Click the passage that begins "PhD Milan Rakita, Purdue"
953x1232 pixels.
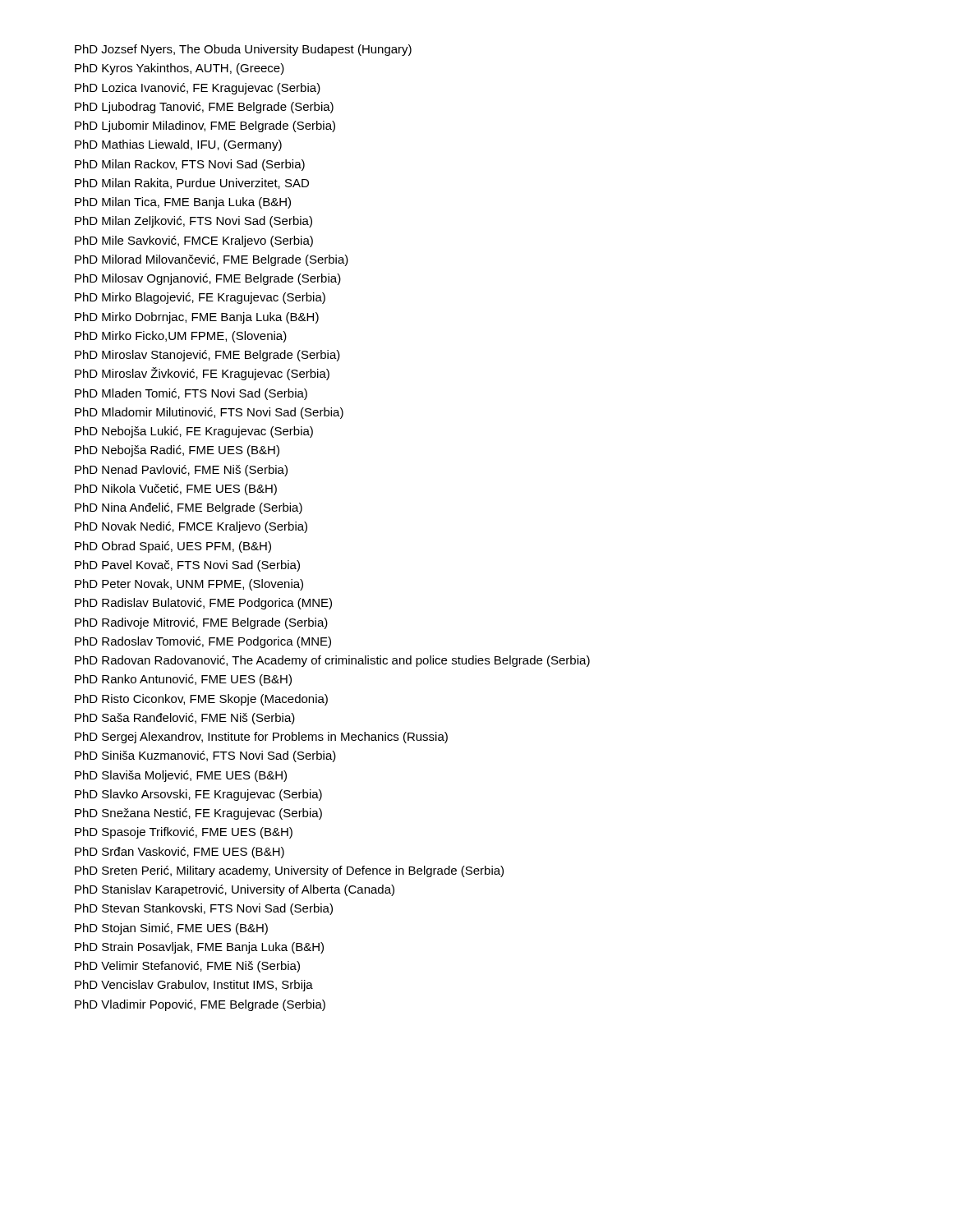click(x=192, y=183)
